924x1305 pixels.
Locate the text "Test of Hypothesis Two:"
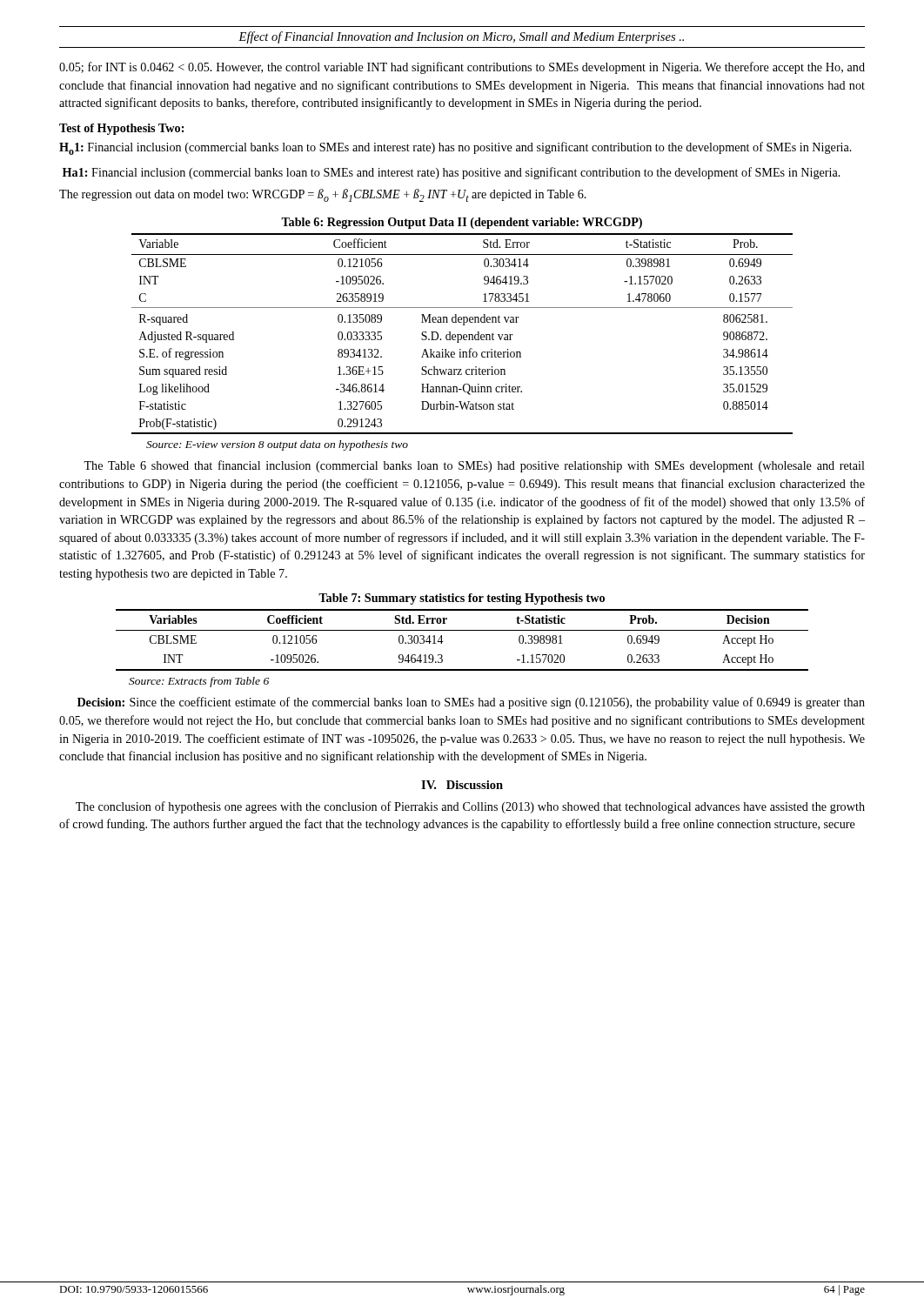tap(122, 128)
